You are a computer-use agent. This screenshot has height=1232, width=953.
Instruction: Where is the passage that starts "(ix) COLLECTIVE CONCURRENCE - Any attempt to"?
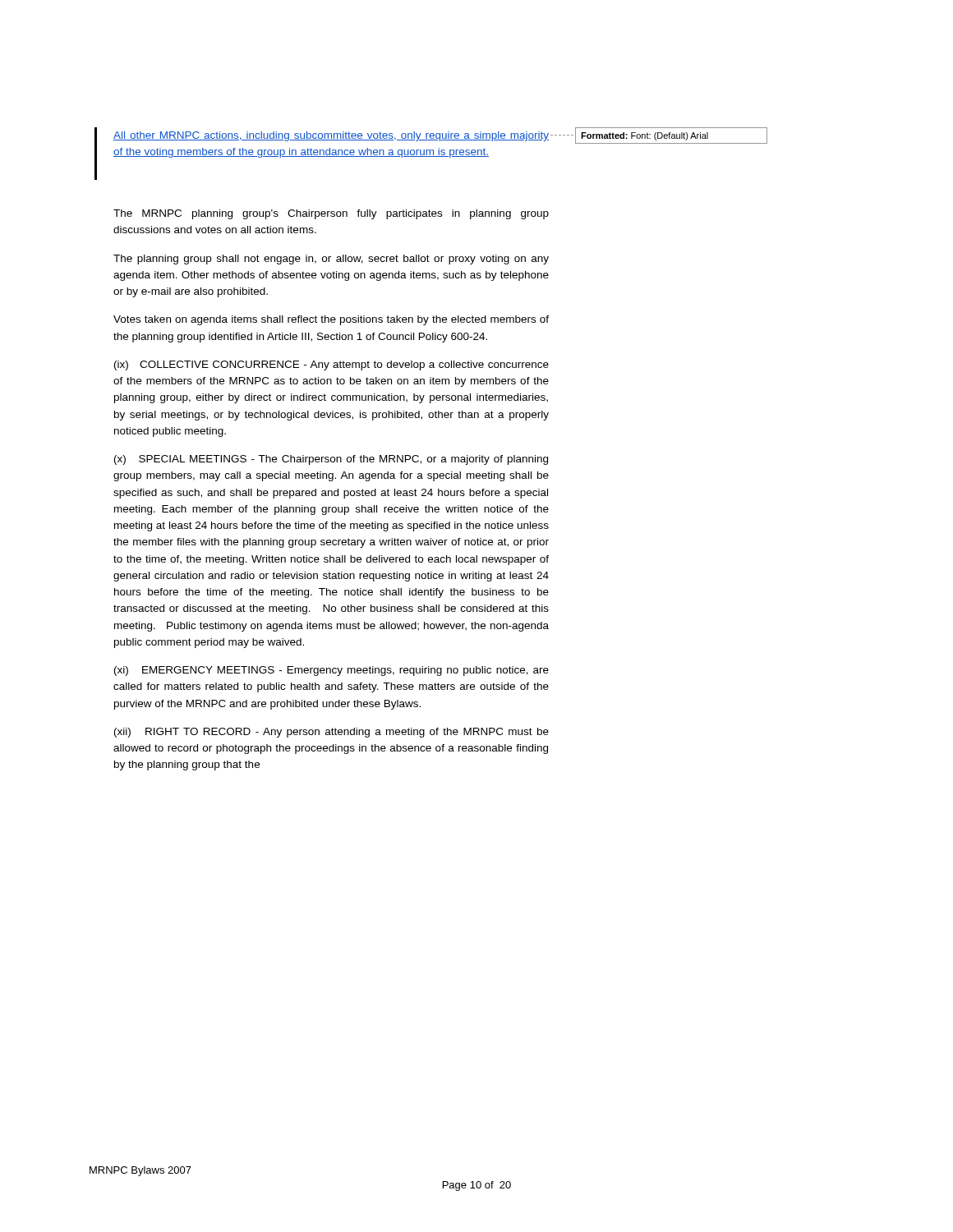[x=331, y=397]
